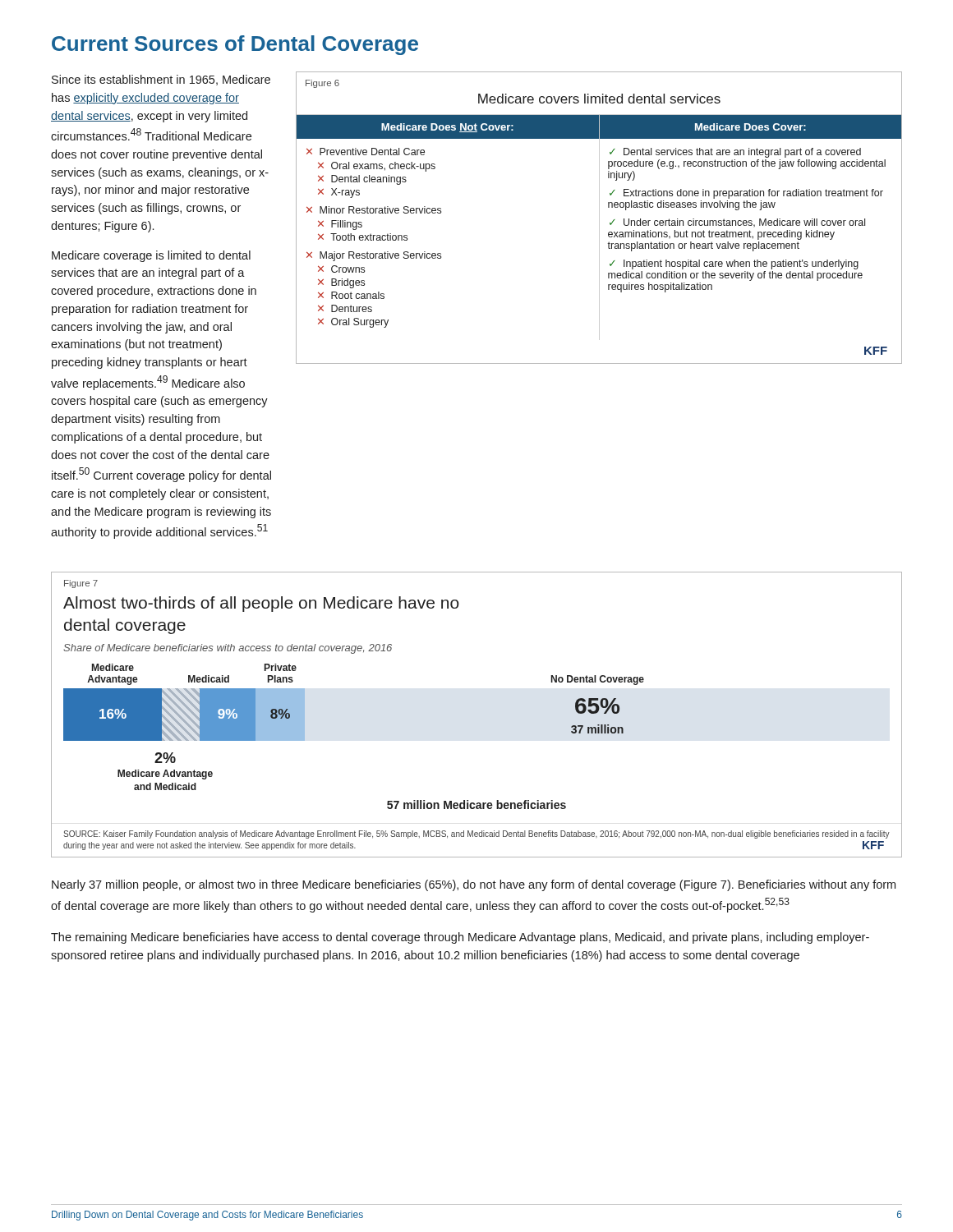Select the table as image
The width and height of the screenshot is (953, 1232).
[x=599, y=218]
